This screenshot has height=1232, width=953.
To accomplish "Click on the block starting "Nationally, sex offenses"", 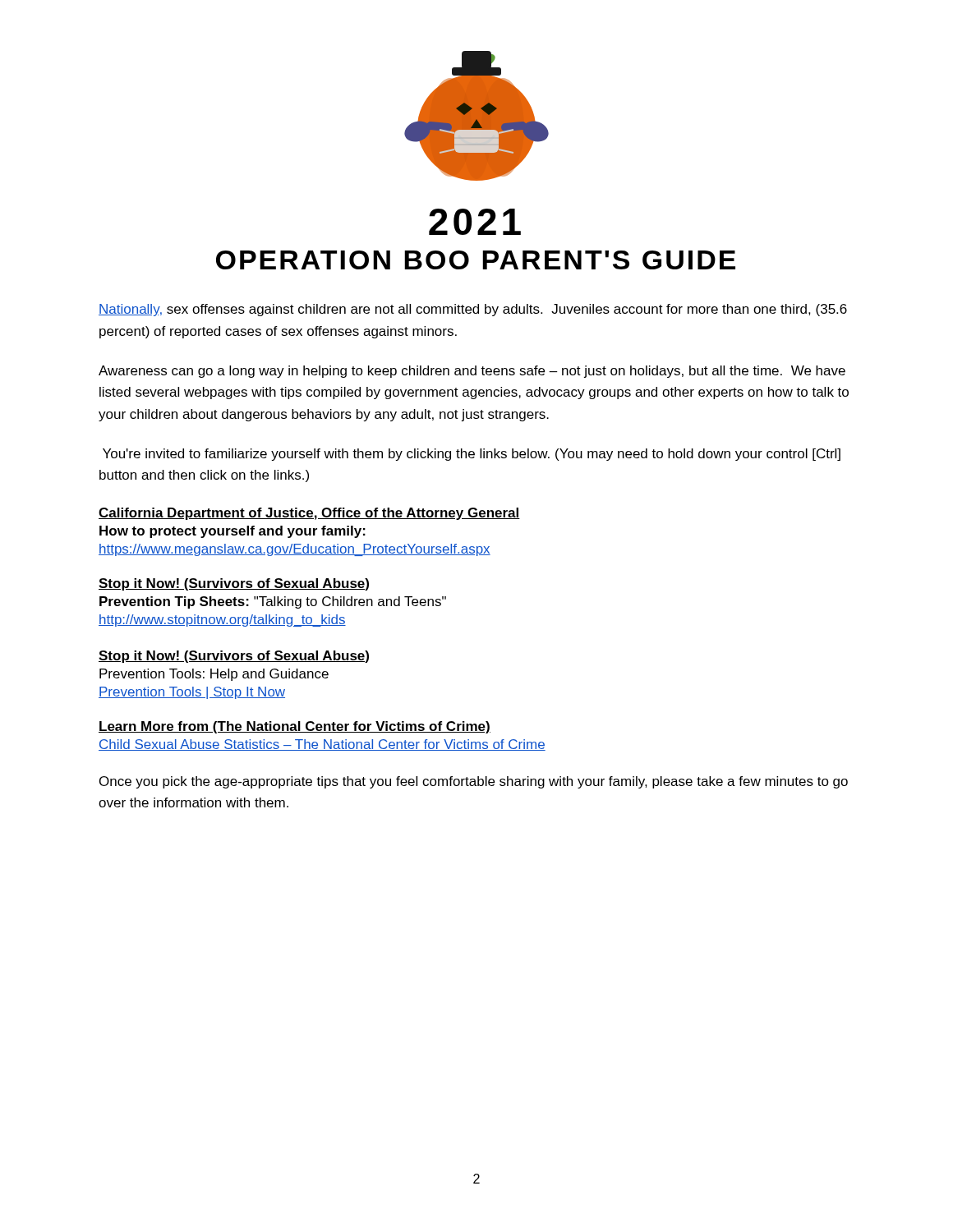I will [473, 320].
